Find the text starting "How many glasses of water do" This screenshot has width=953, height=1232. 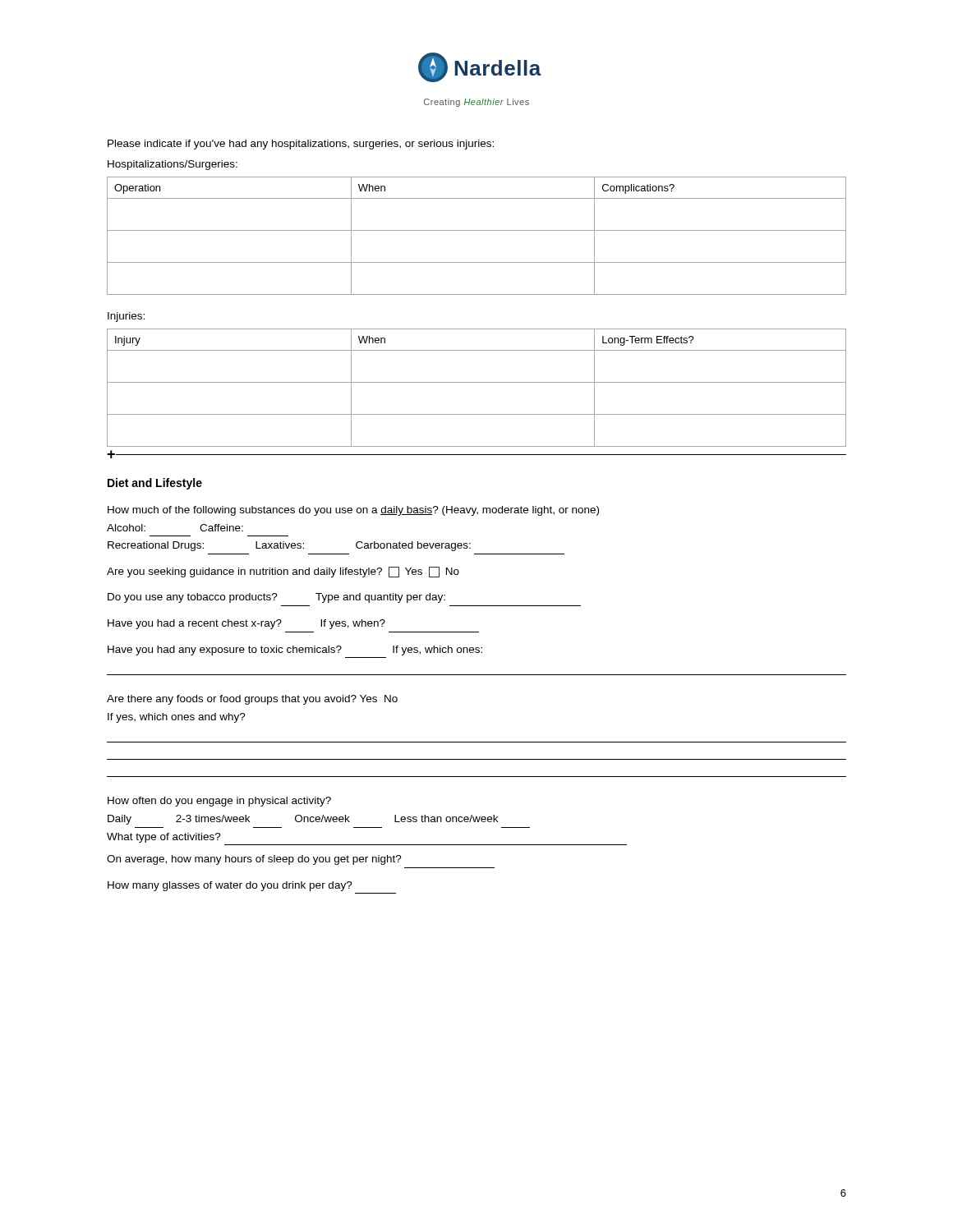pyautogui.click(x=252, y=886)
